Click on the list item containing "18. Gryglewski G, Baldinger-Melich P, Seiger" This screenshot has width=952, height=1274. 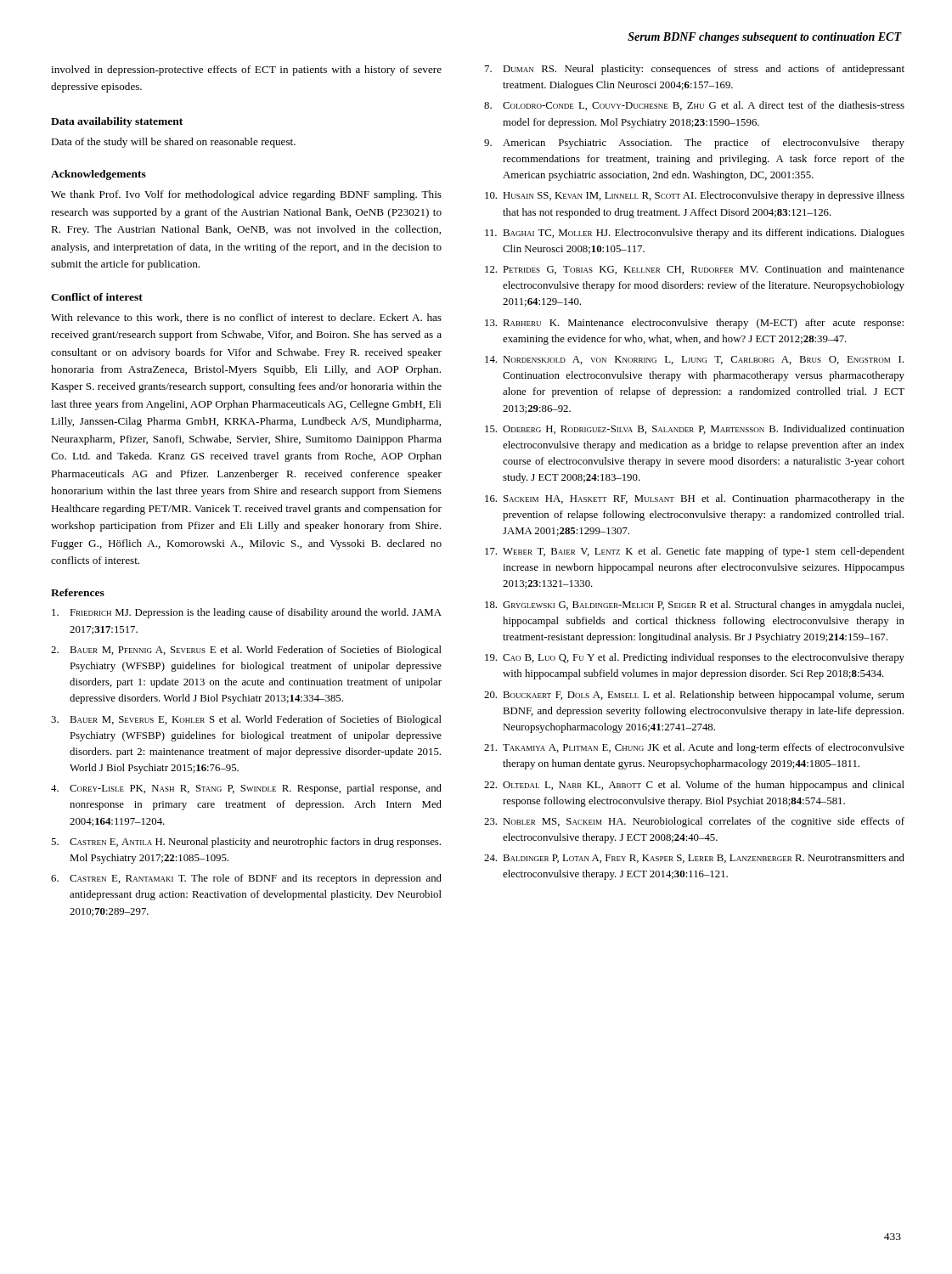coord(694,621)
